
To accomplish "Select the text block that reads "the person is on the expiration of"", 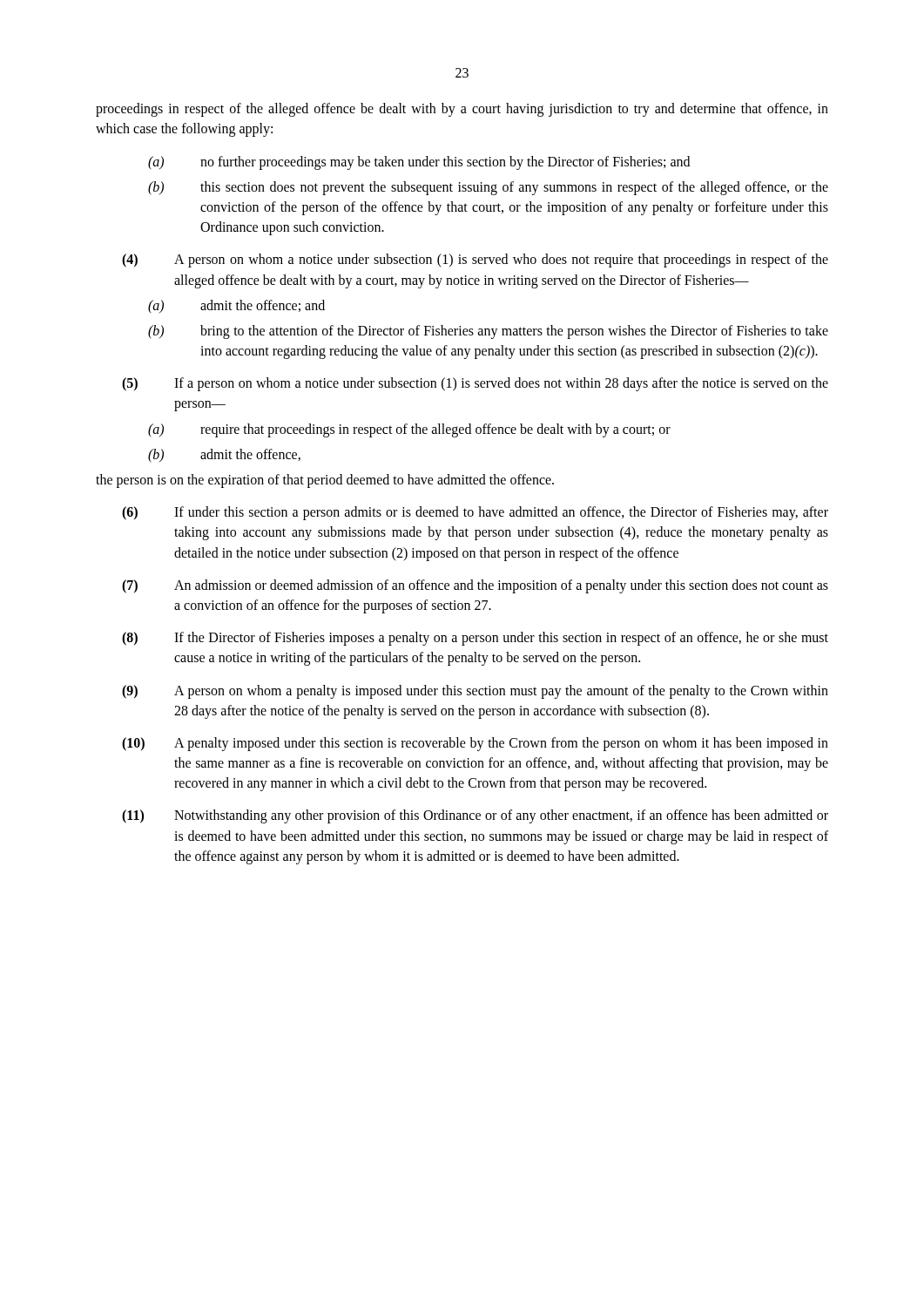I will pyautogui.click(x=462, y=480).
